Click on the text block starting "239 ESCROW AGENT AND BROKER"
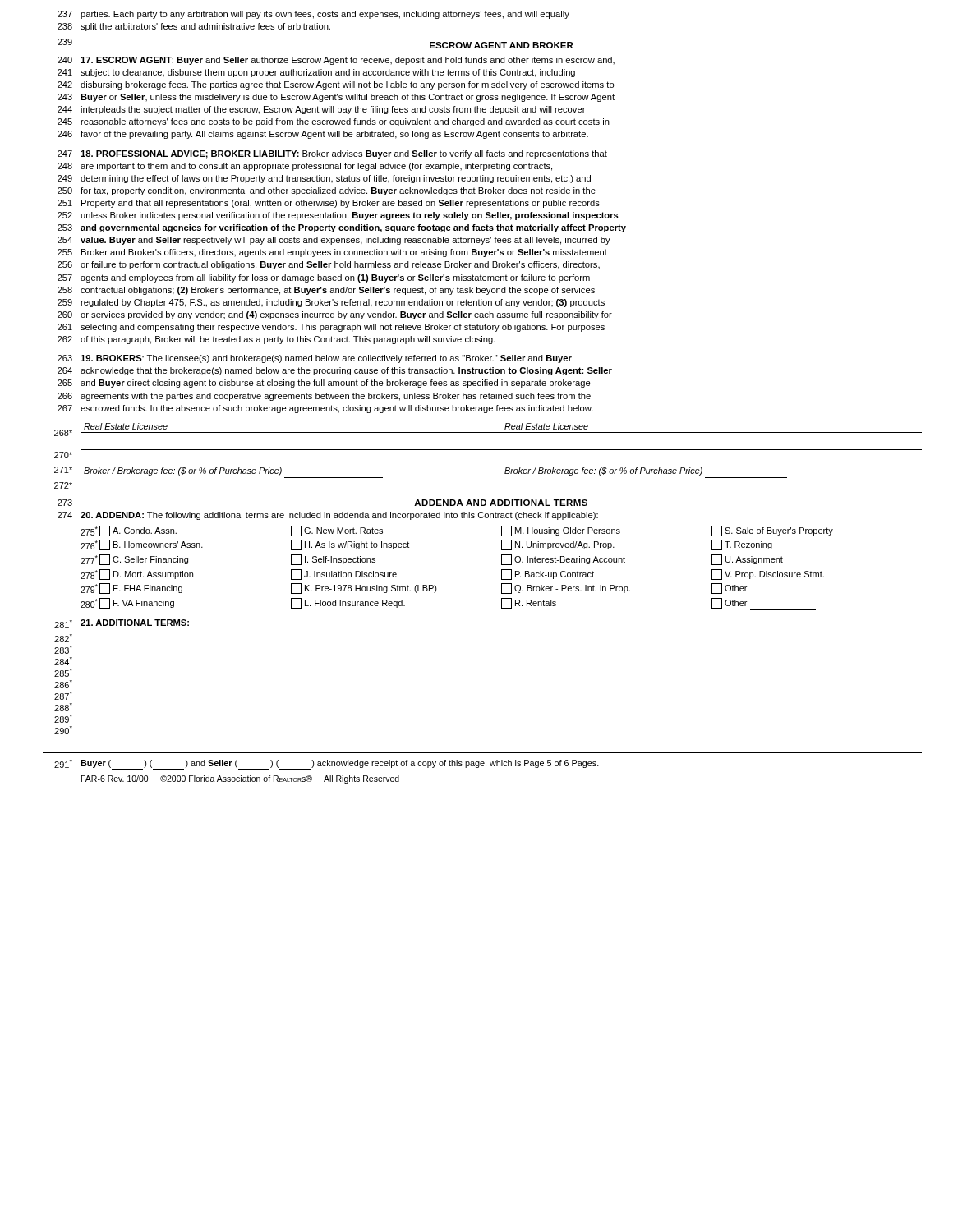 (x=482, y=45)
